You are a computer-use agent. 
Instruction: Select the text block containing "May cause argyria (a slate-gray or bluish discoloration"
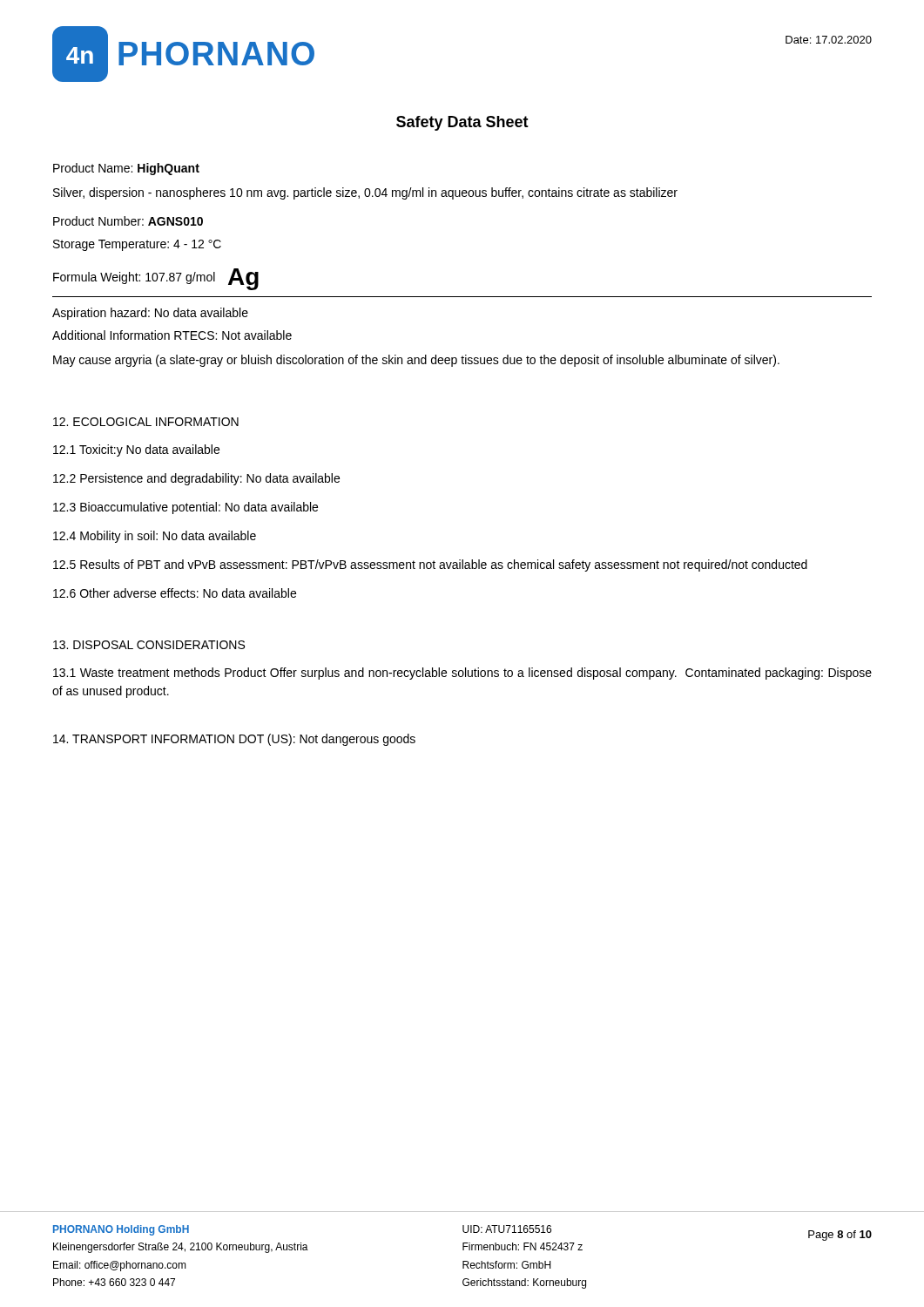point(416,360)
